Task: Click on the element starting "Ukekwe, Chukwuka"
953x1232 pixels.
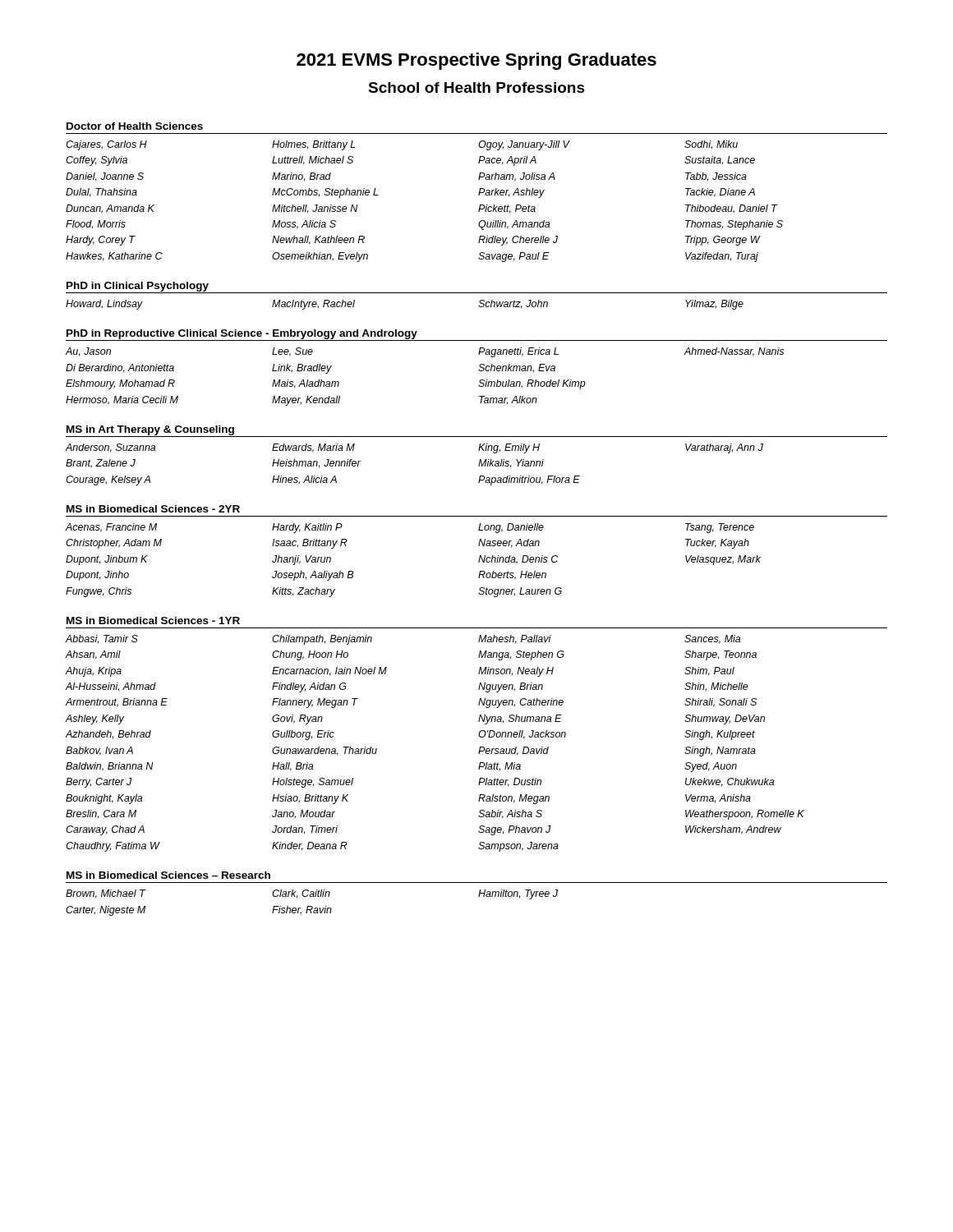Action: (729, 782)
